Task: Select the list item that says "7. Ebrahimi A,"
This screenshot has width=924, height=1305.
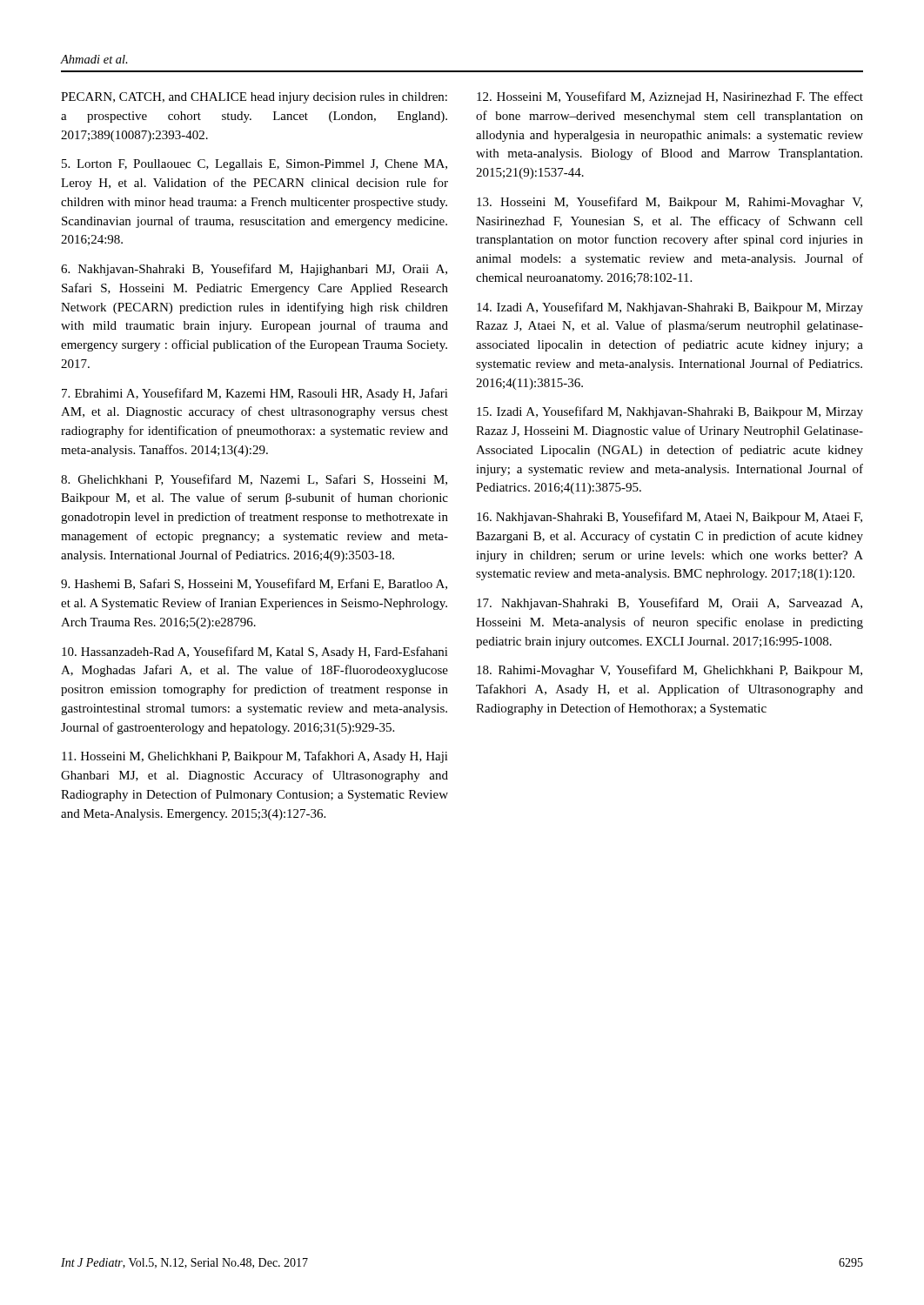Action: point(254,422)
